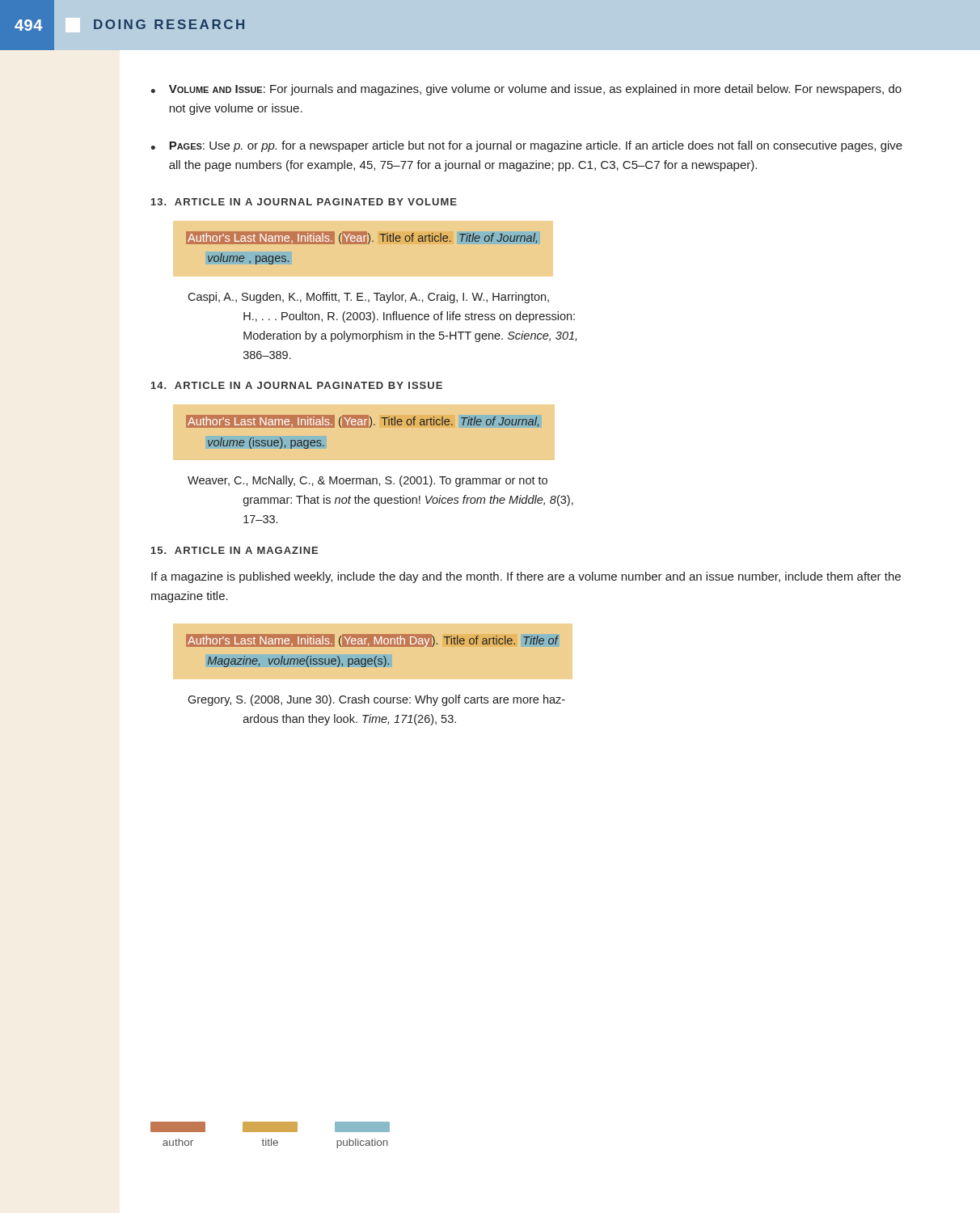Locate the section header that says "15. Article in a Magazine"
The height and width of the screenshot is (1213, 980).
tap(235, 550)
